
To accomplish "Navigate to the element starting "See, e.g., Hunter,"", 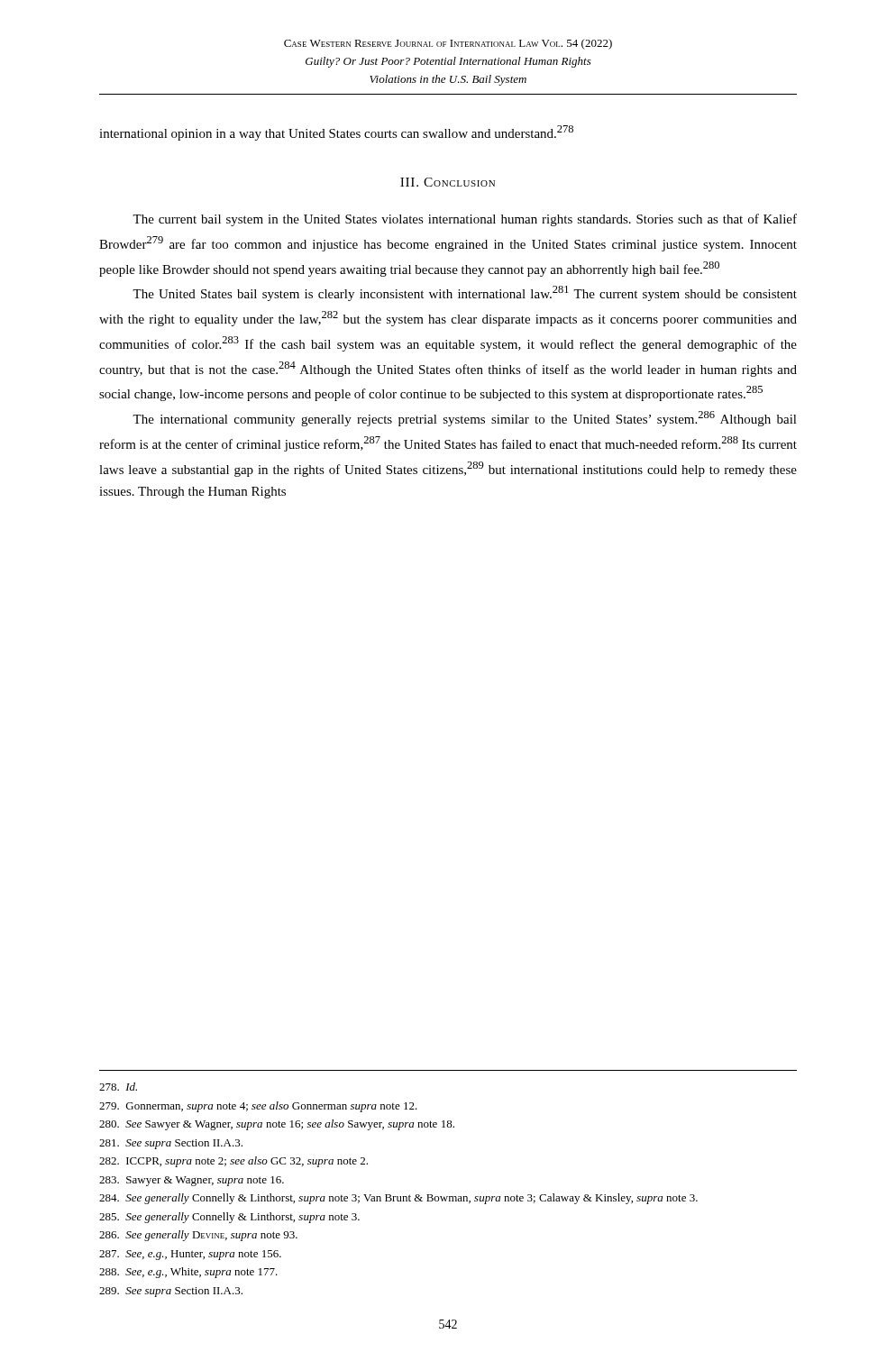I will pyautogui.click(x=190, y=1253).
